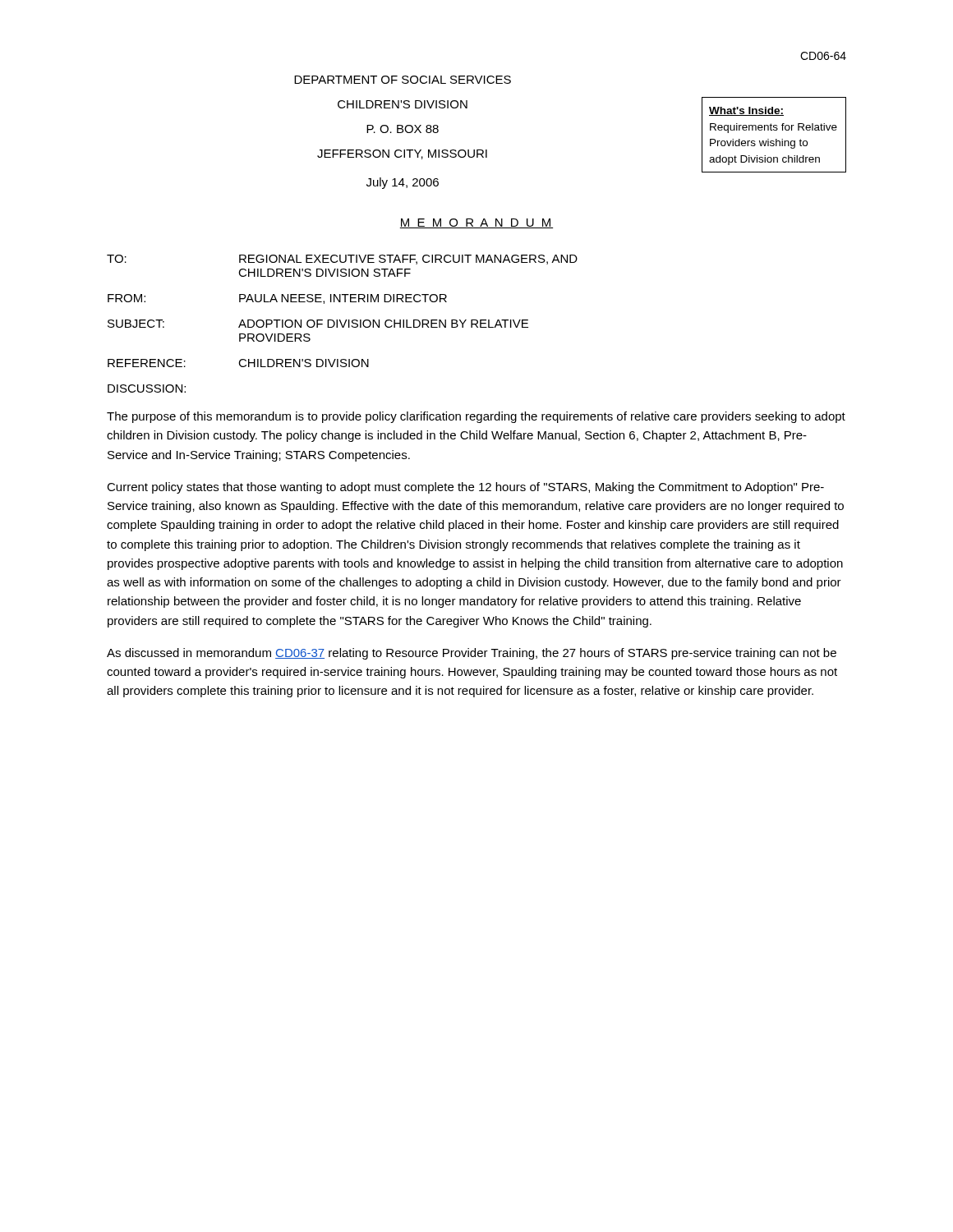Point to "REFERENCE: CHILDREN'S DIVISION"
This screenshot has height=1232, width=953.
point(238,363)
